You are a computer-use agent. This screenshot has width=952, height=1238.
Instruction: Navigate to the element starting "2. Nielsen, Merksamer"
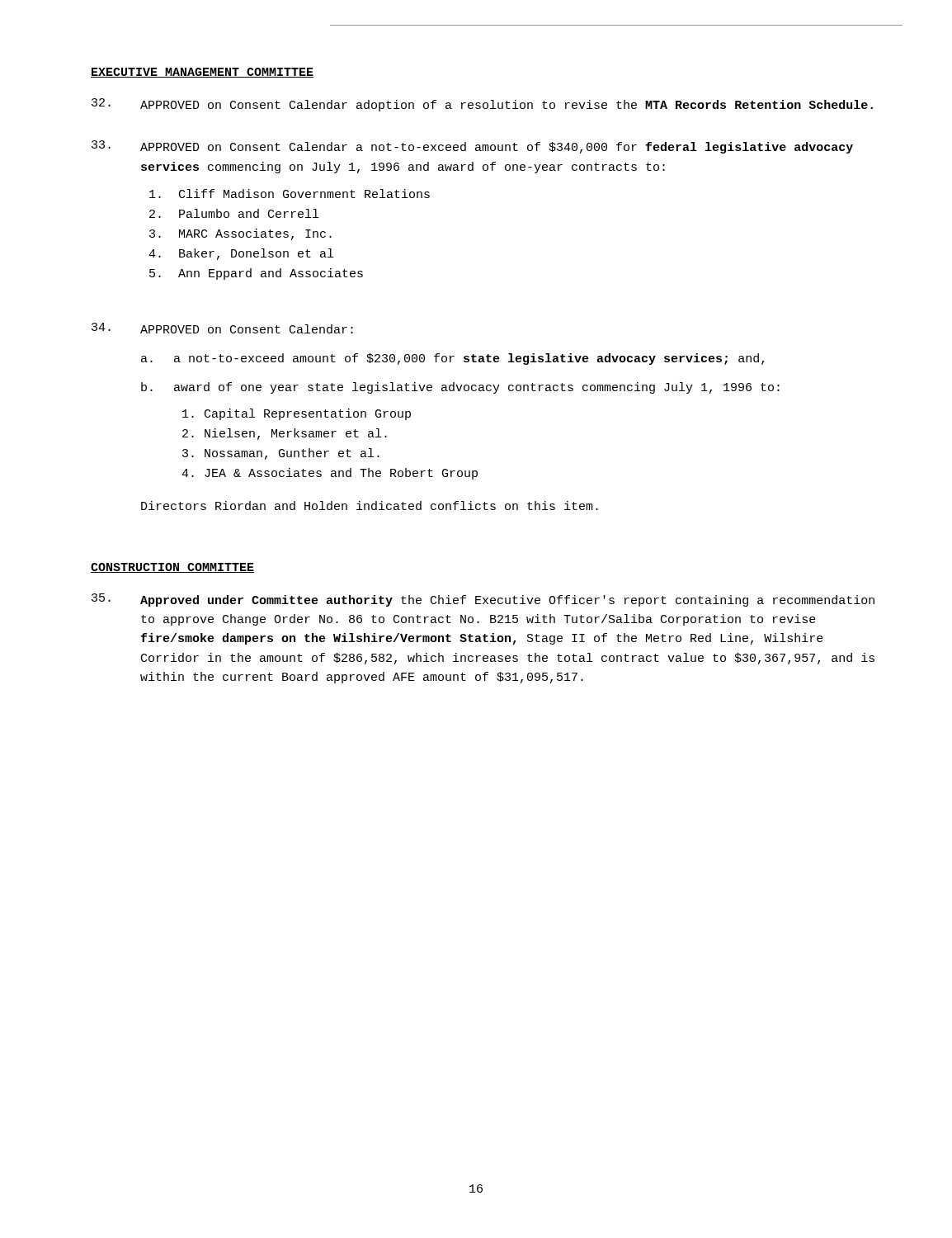285,434
